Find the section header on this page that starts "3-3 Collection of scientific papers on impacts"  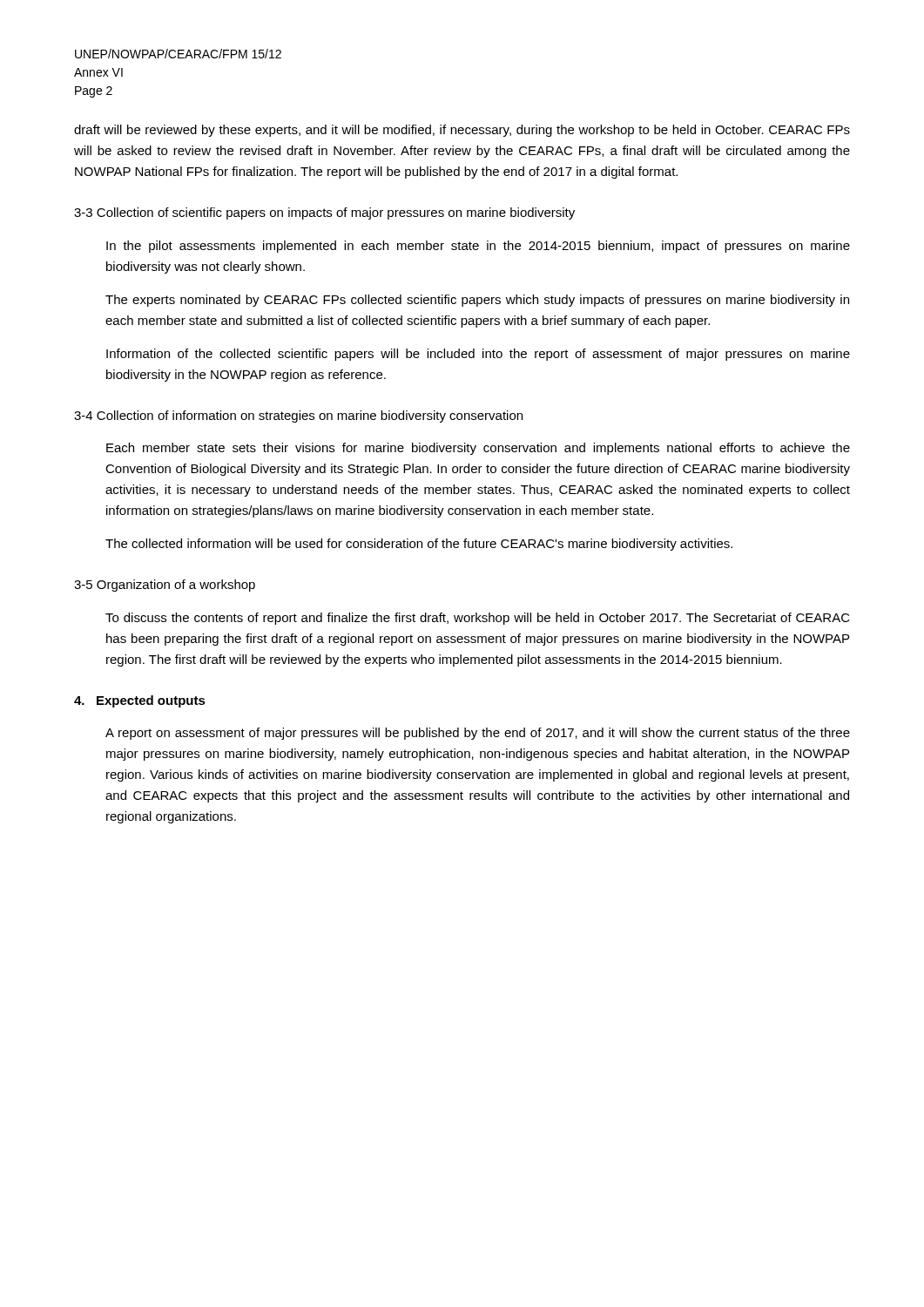[325, 212]
